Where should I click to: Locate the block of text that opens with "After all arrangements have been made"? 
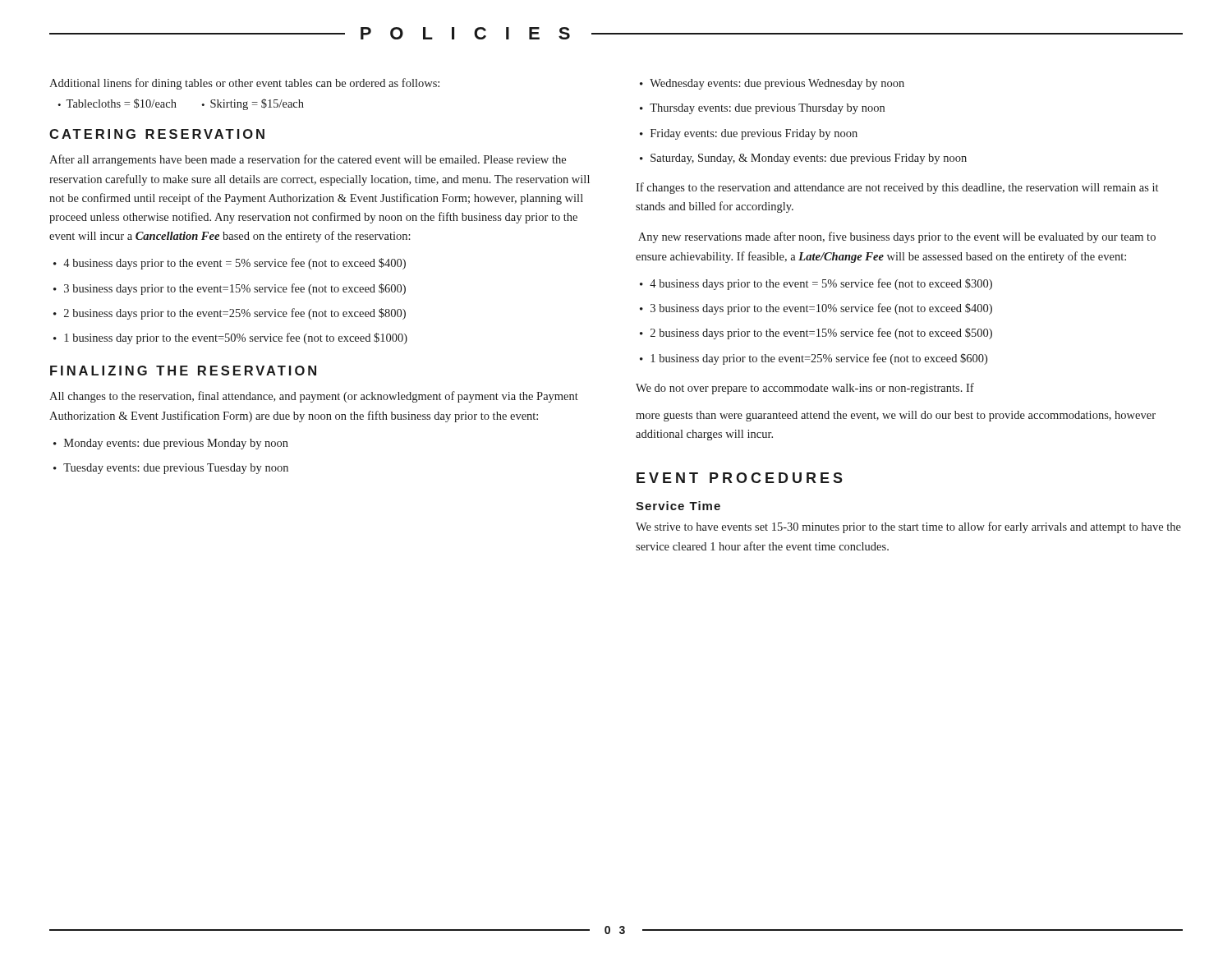pos(320,198)
